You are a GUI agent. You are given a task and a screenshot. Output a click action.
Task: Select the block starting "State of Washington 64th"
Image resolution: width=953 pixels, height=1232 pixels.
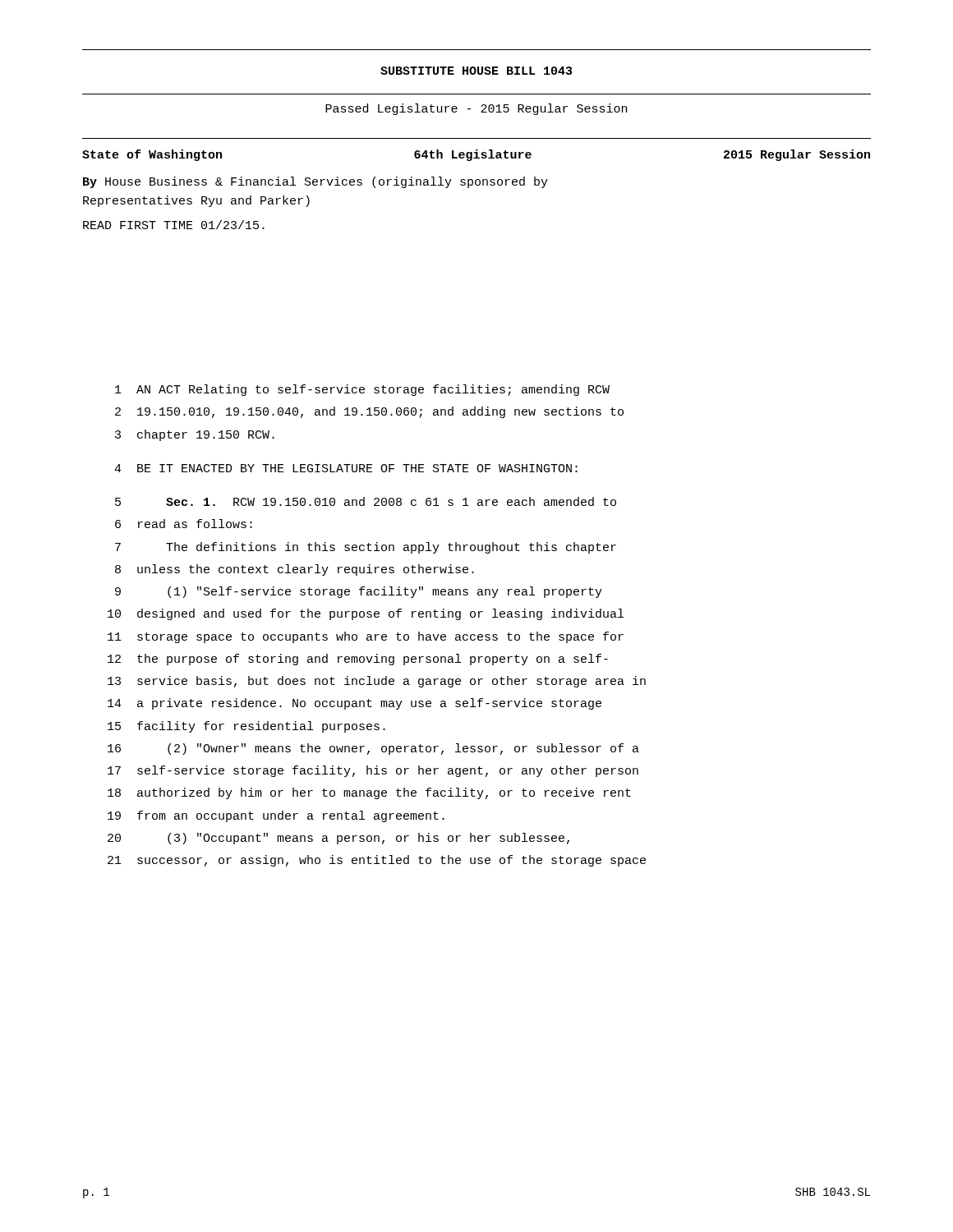[476, 156]
